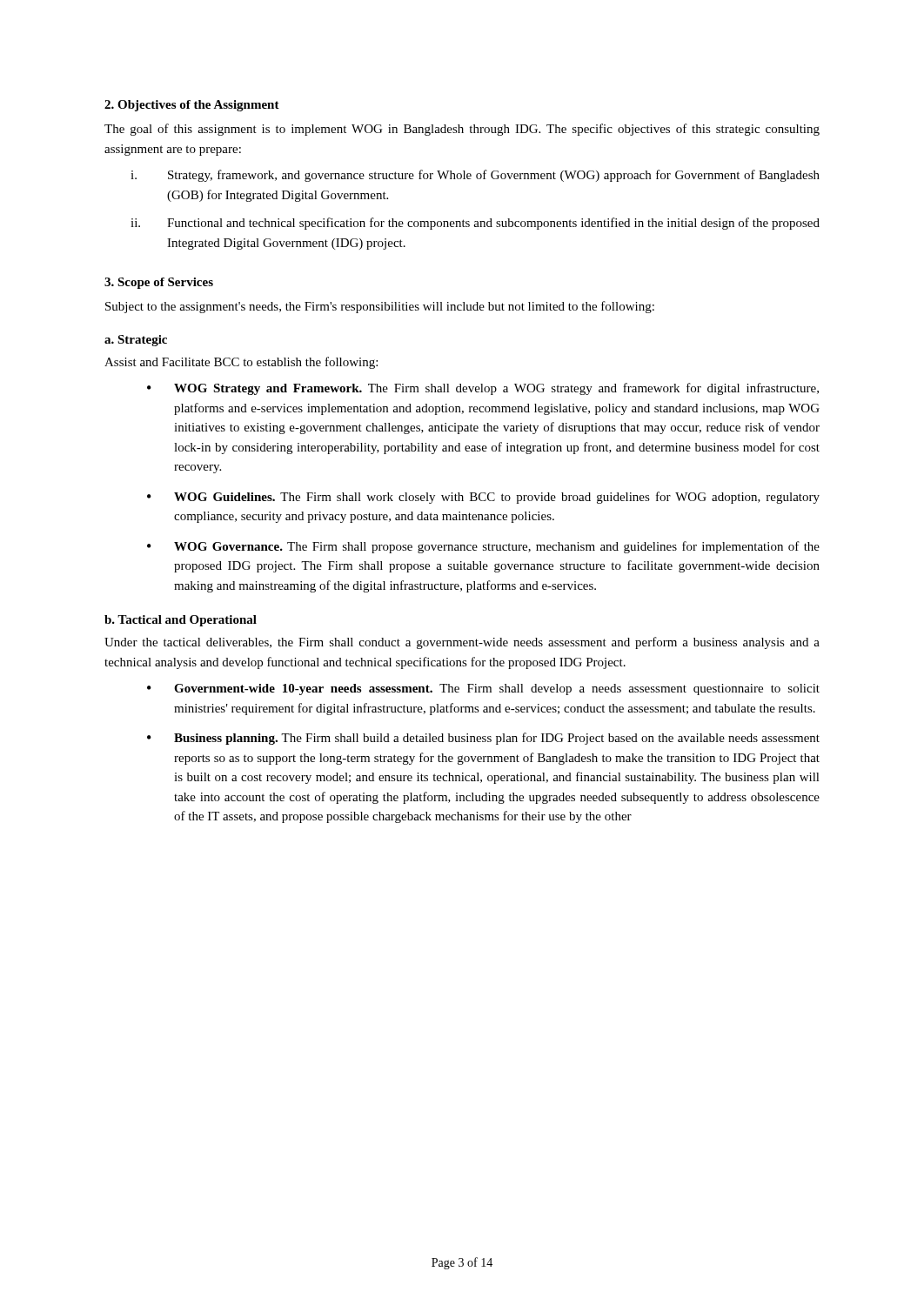Point to the block beginning "• WOG Strategy"
Screen dimensions: 1305x924
coord(483,427)
